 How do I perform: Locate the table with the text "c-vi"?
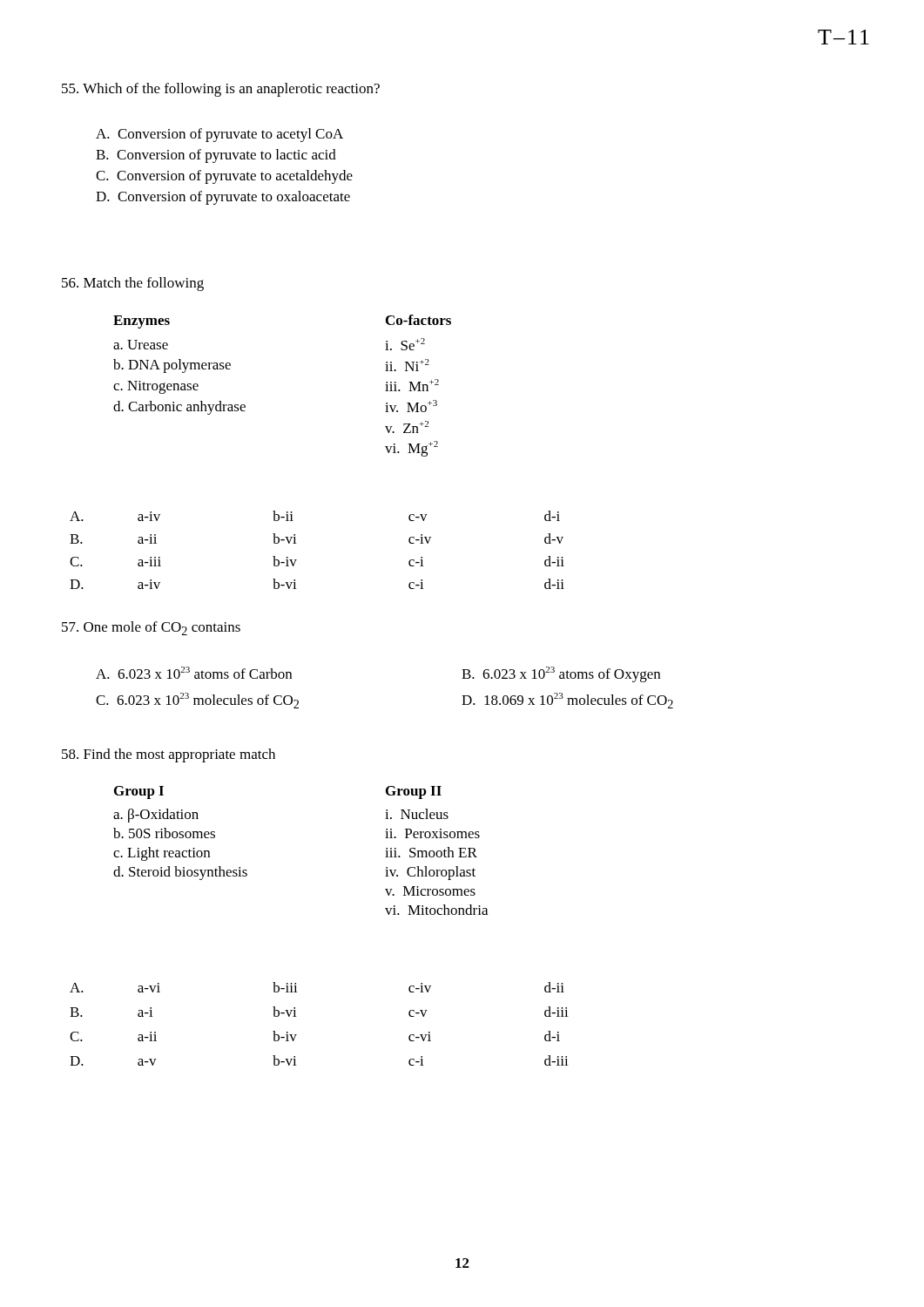[374, 1025]
